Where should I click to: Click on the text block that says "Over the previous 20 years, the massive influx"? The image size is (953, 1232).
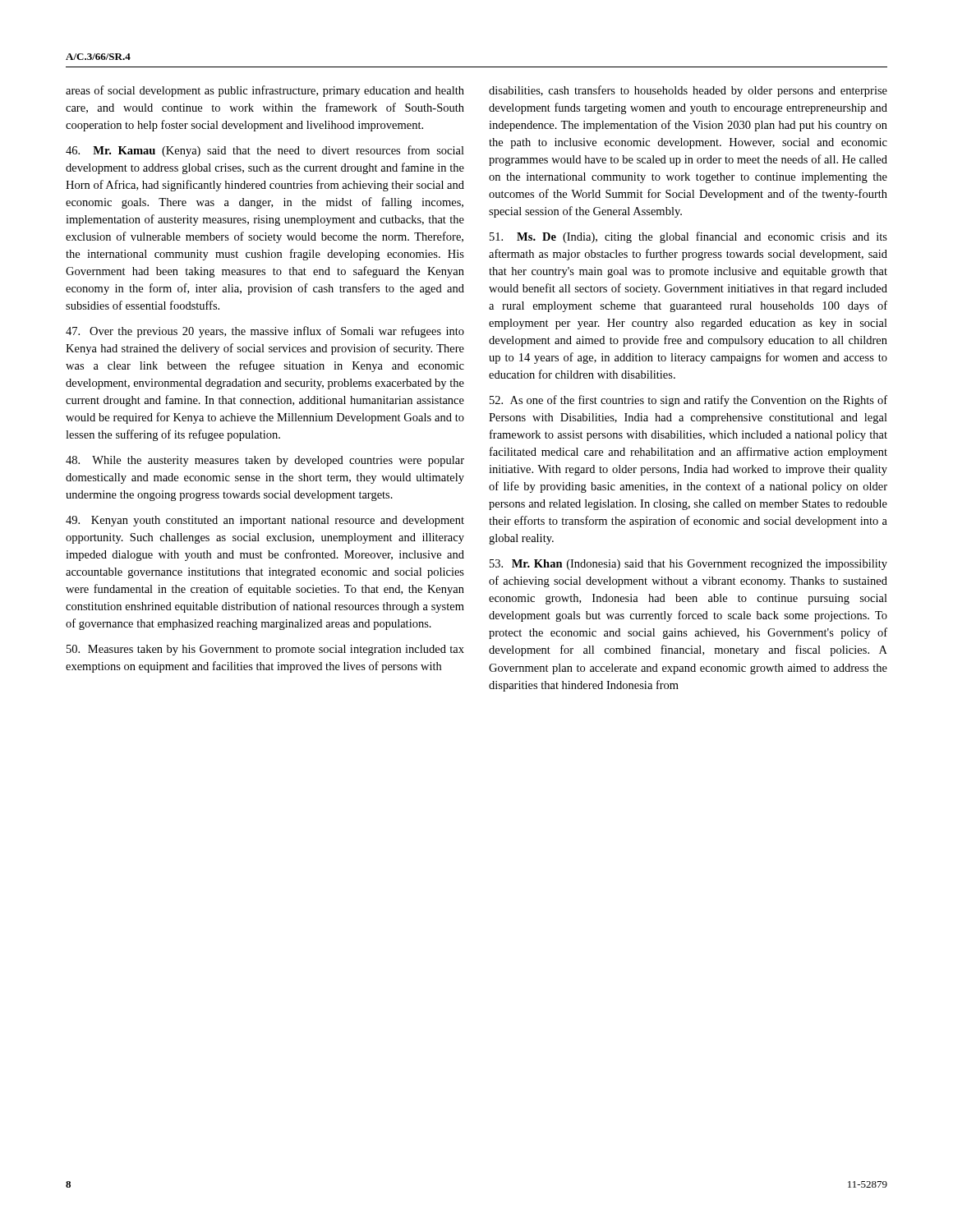265,383
